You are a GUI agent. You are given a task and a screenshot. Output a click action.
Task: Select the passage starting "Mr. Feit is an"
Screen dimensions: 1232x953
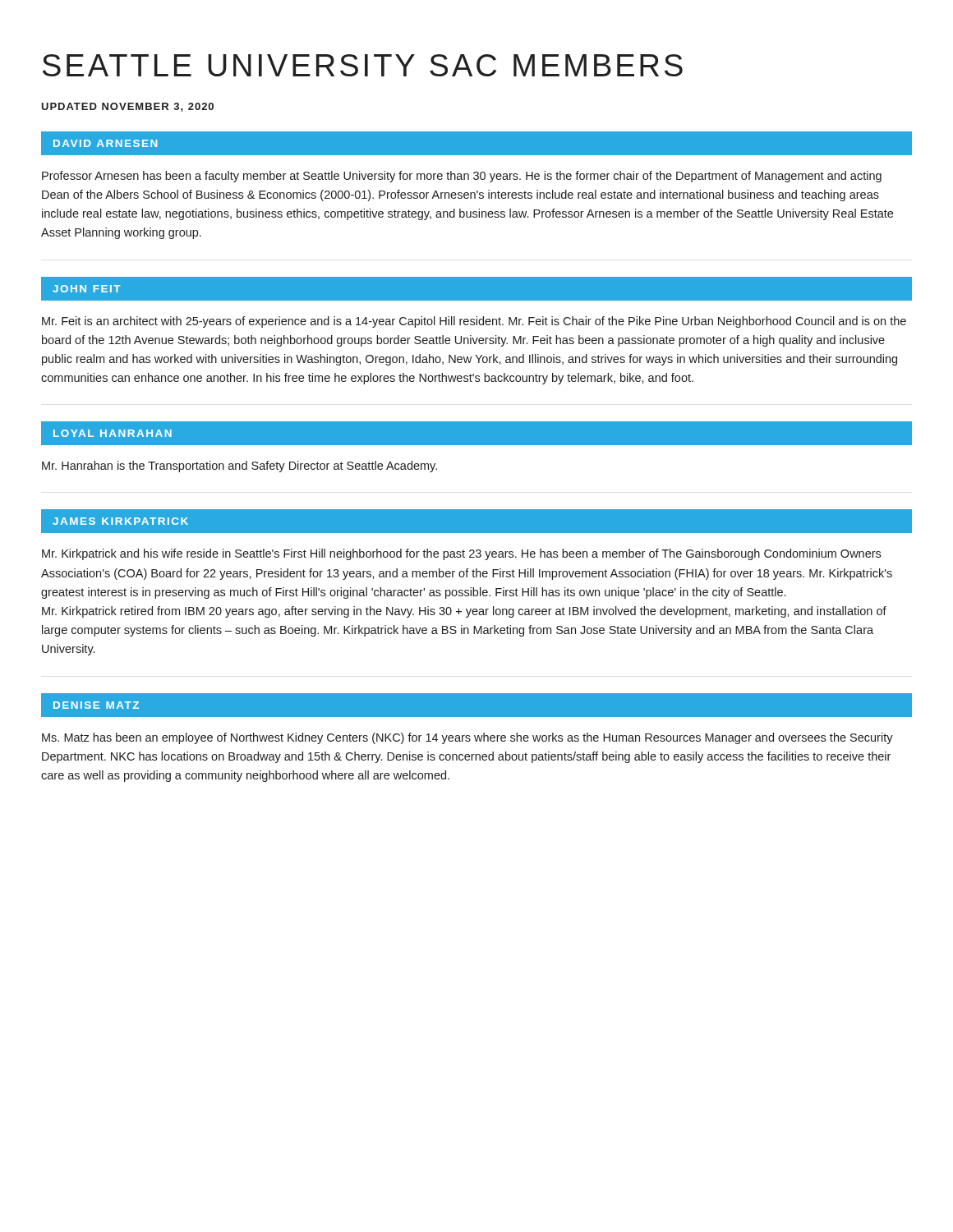click(476, 350)
